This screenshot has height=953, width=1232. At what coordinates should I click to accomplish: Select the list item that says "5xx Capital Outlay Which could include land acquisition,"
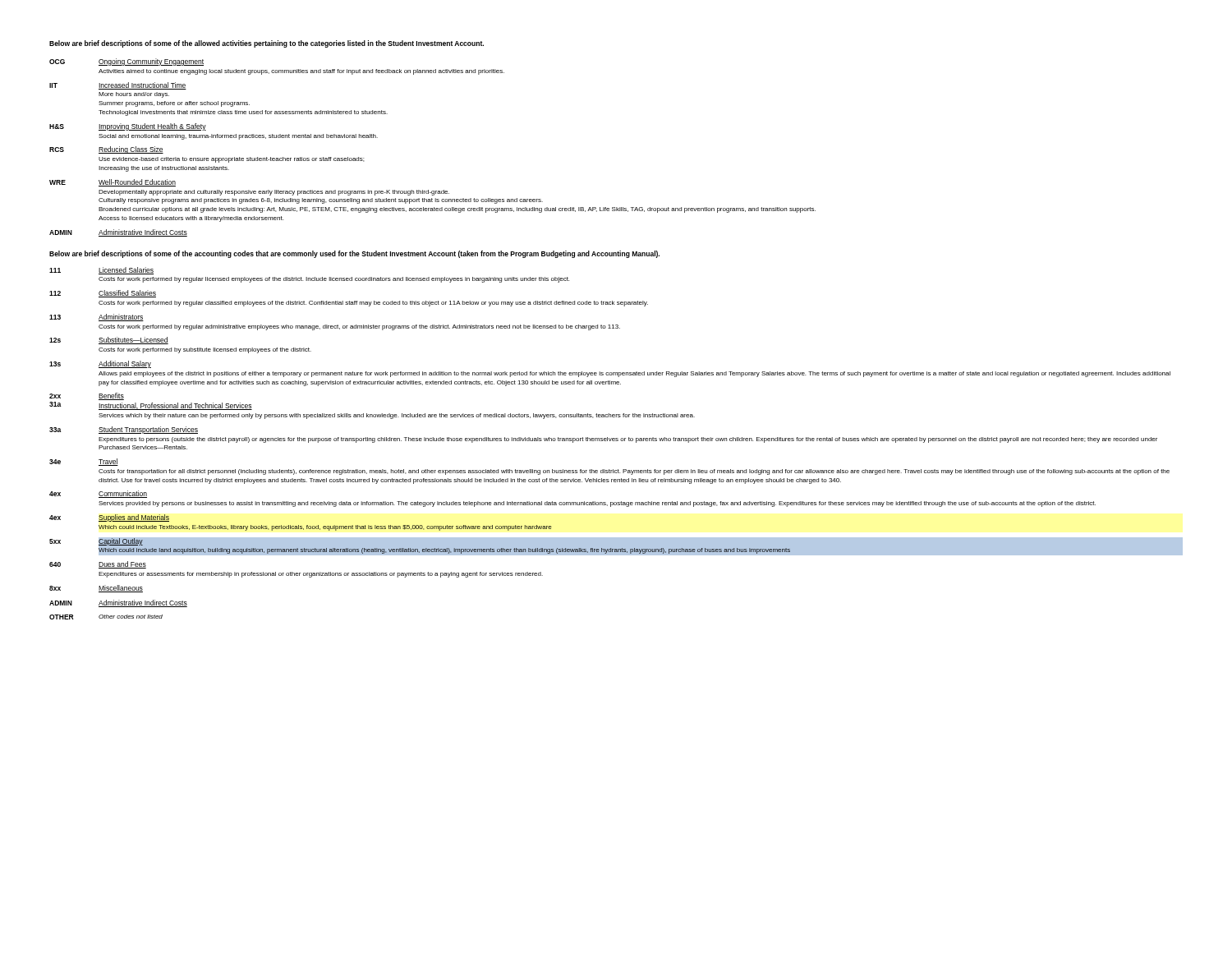click(x=616, y=546)
